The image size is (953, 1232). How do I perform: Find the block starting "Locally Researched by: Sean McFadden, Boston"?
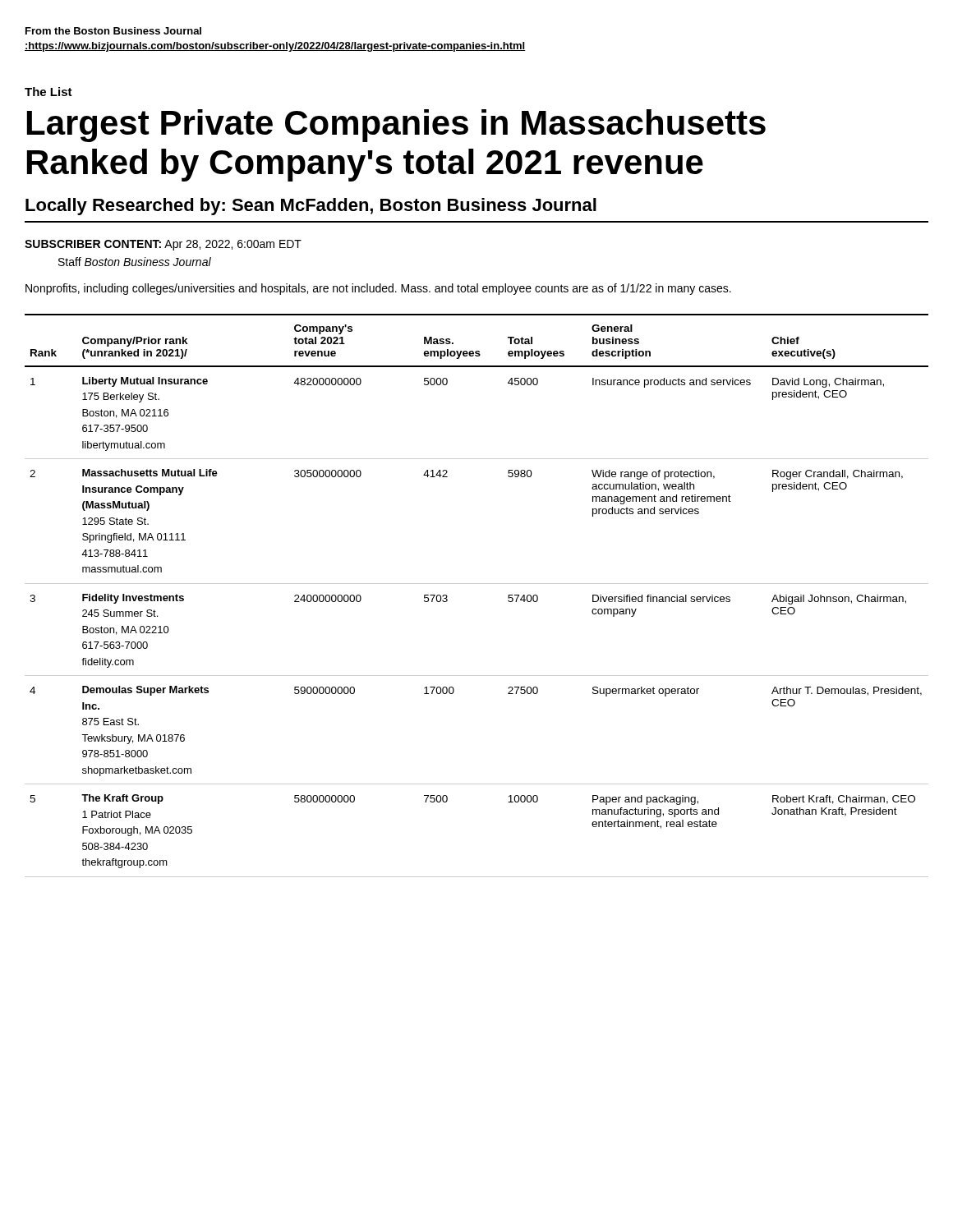[x=476, y=208]
